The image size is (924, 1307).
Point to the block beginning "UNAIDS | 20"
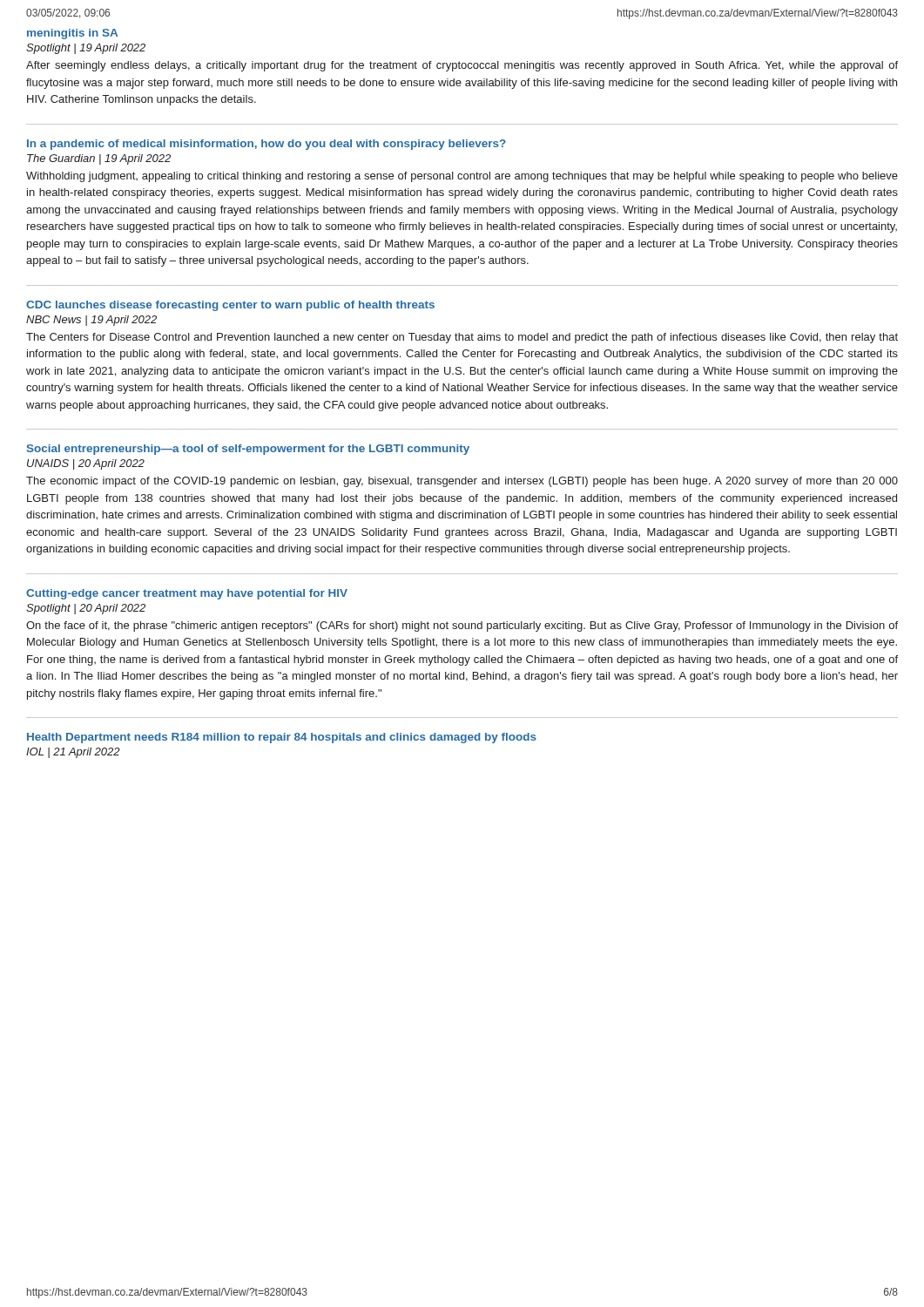85,463
